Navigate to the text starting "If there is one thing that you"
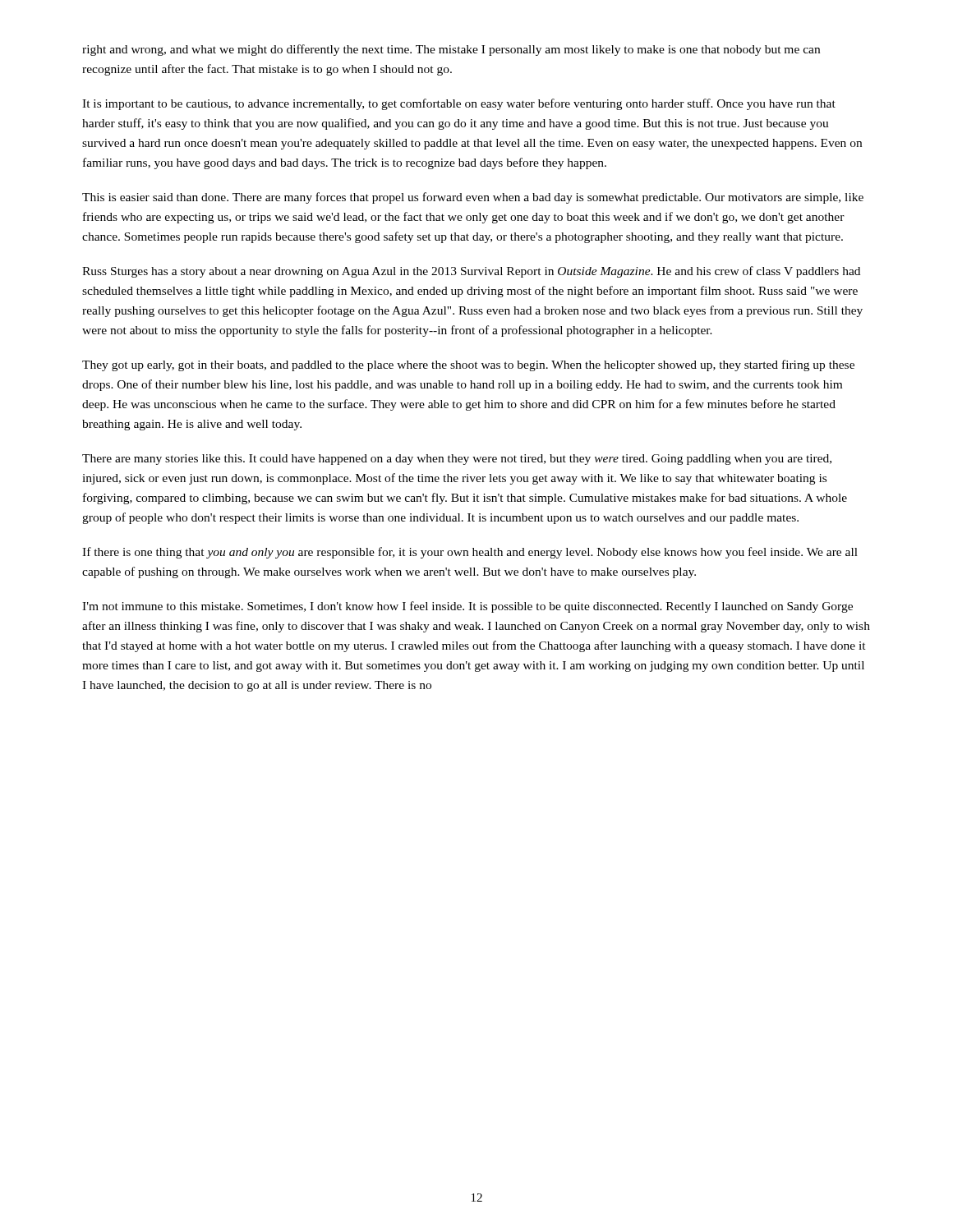953x1232 pixels. click(470, 562)
